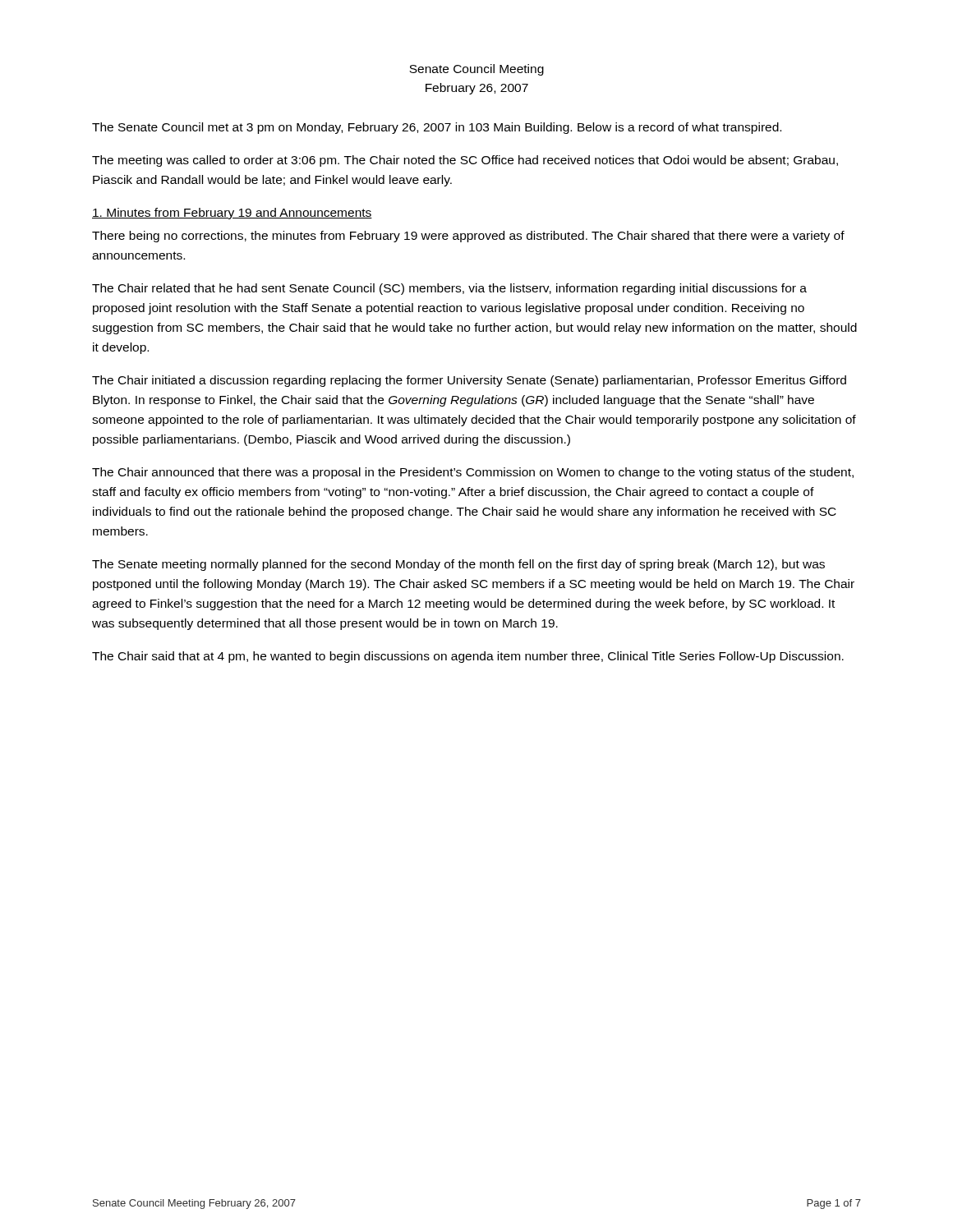953x1232 pixels.
Task: Find the block on this page that starts "The Chair related that"
Action: point(475,317)
